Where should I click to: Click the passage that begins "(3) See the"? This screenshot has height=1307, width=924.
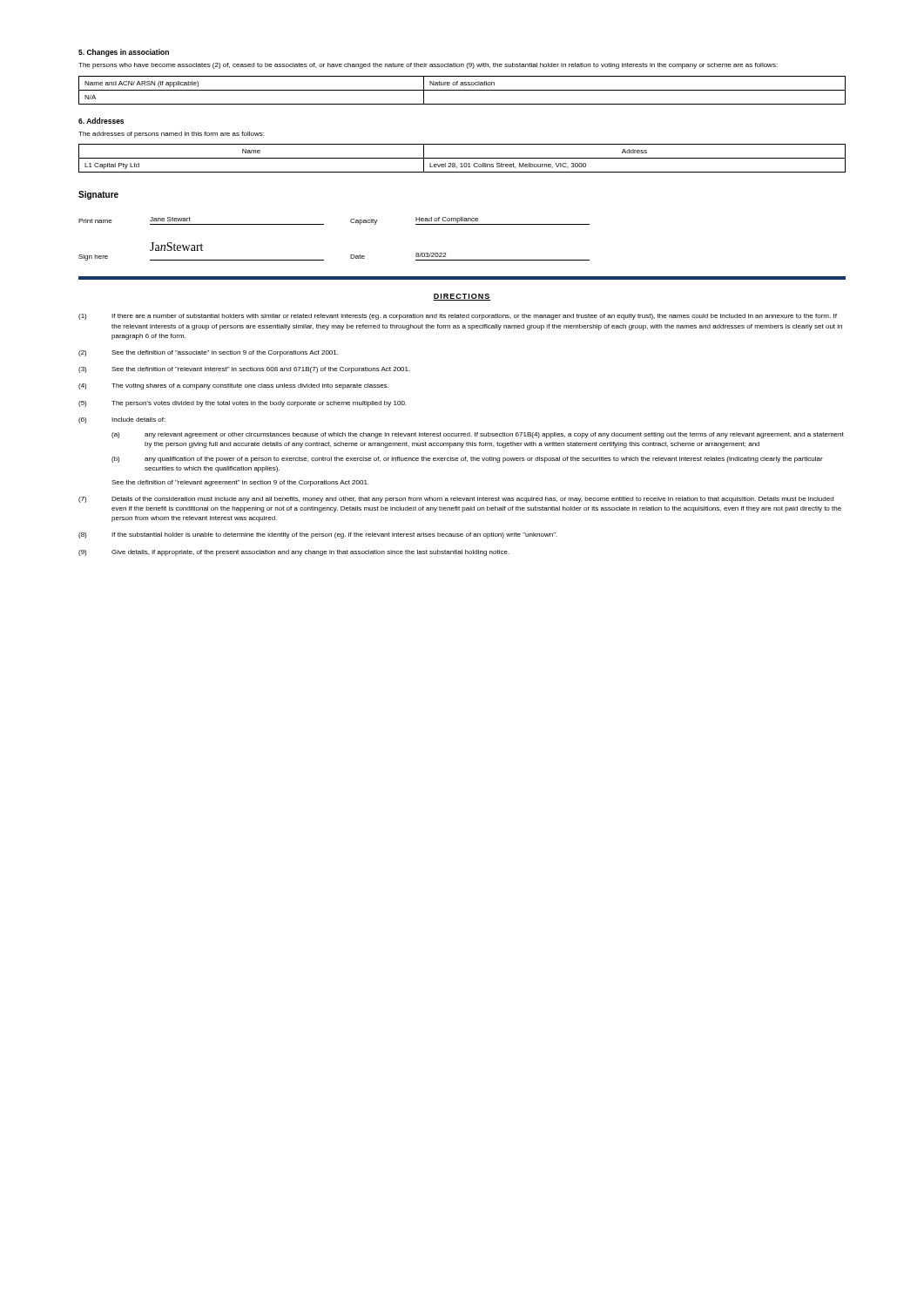point(244,370)
